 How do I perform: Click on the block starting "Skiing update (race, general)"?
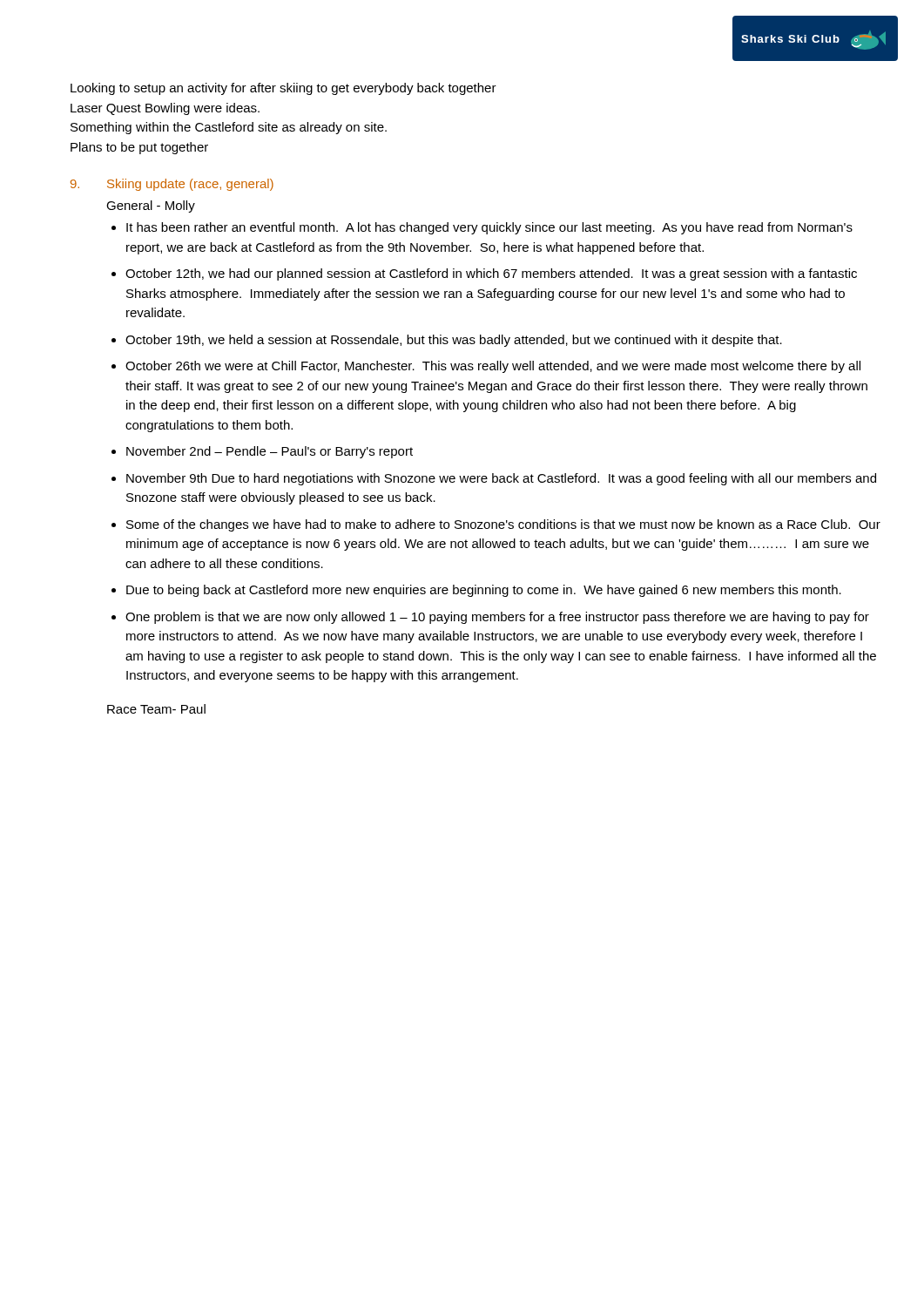coord(190,183)
